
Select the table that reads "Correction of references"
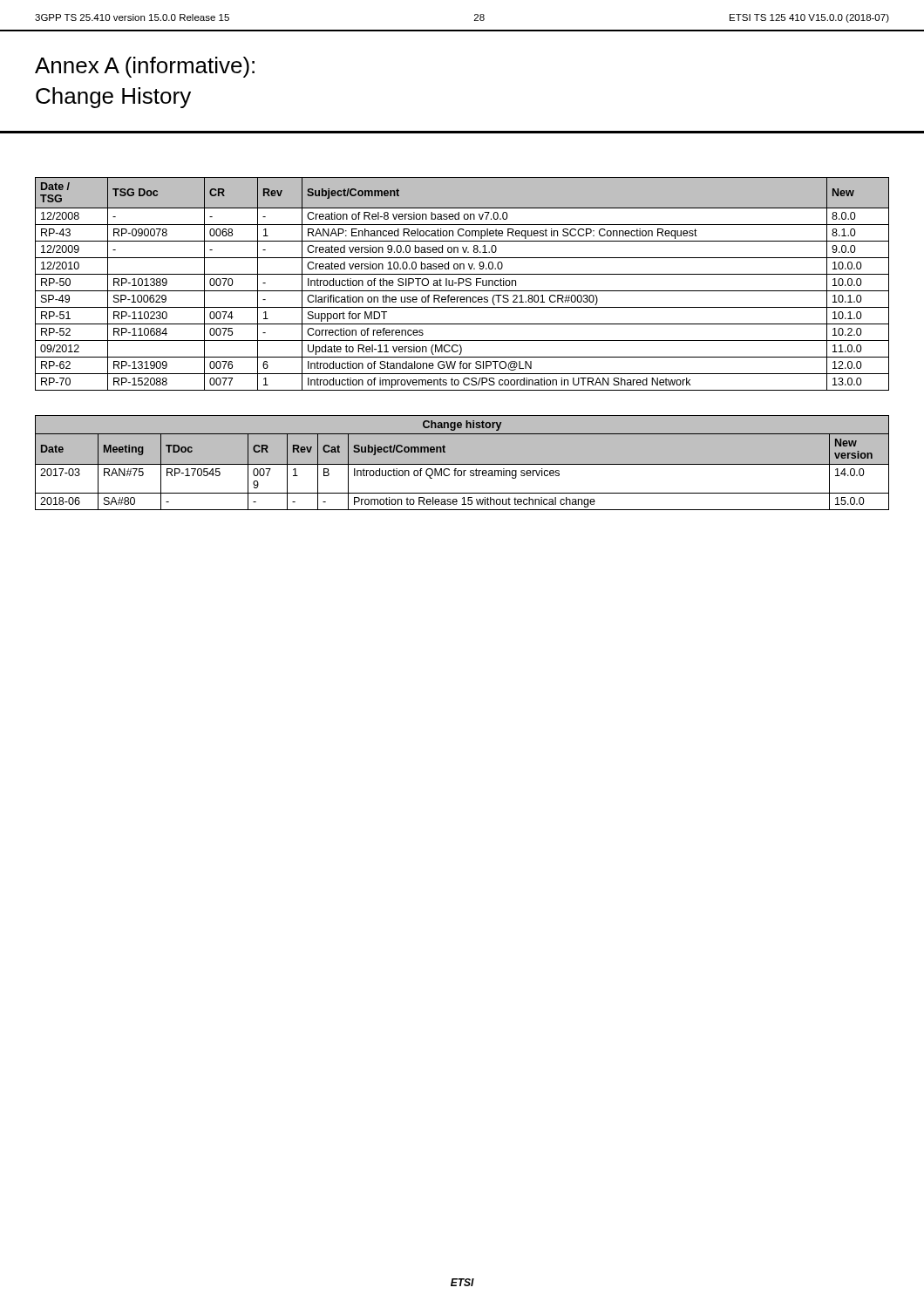click(462, 284)
